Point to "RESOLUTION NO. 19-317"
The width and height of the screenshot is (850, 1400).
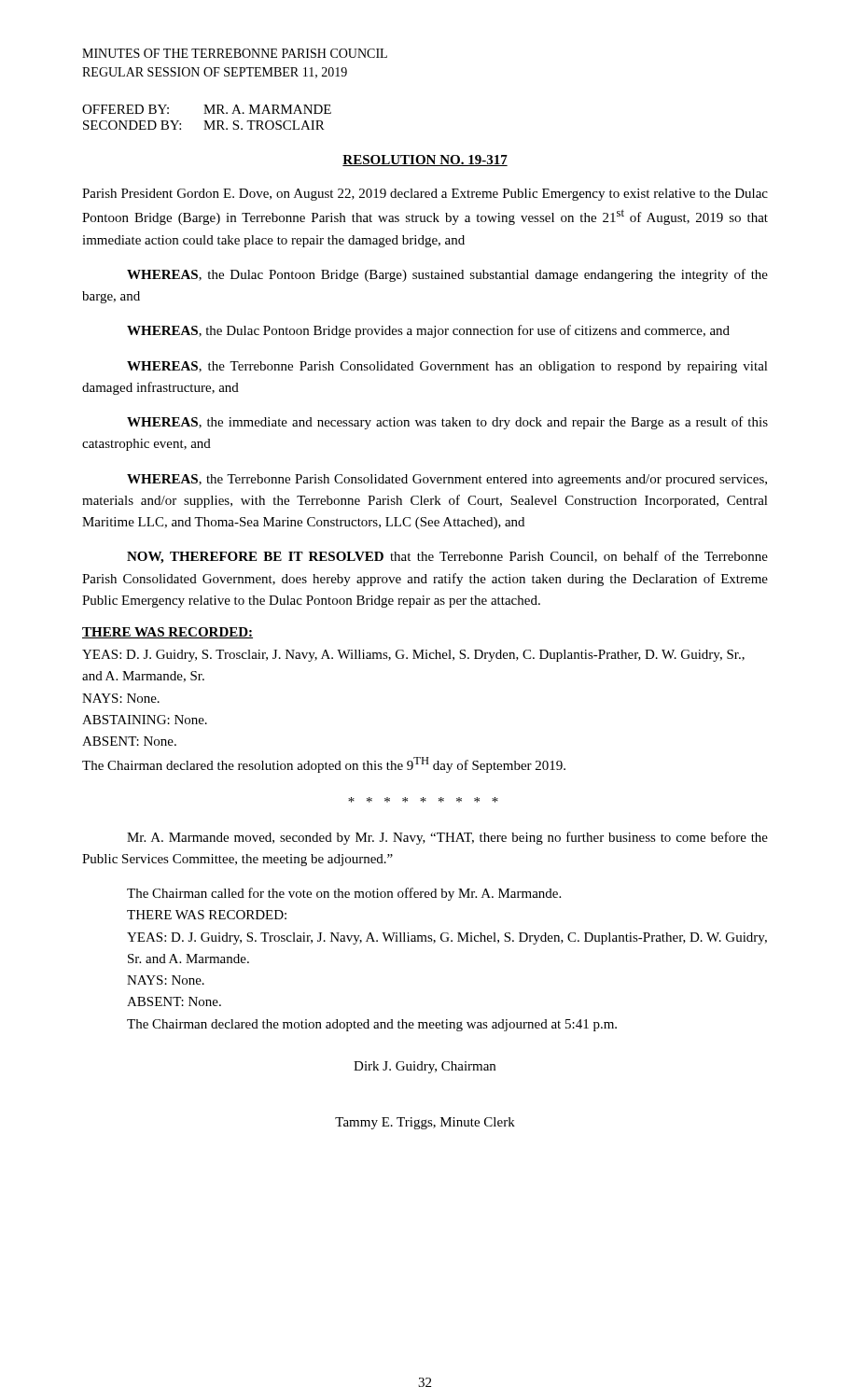coord(425,160)
